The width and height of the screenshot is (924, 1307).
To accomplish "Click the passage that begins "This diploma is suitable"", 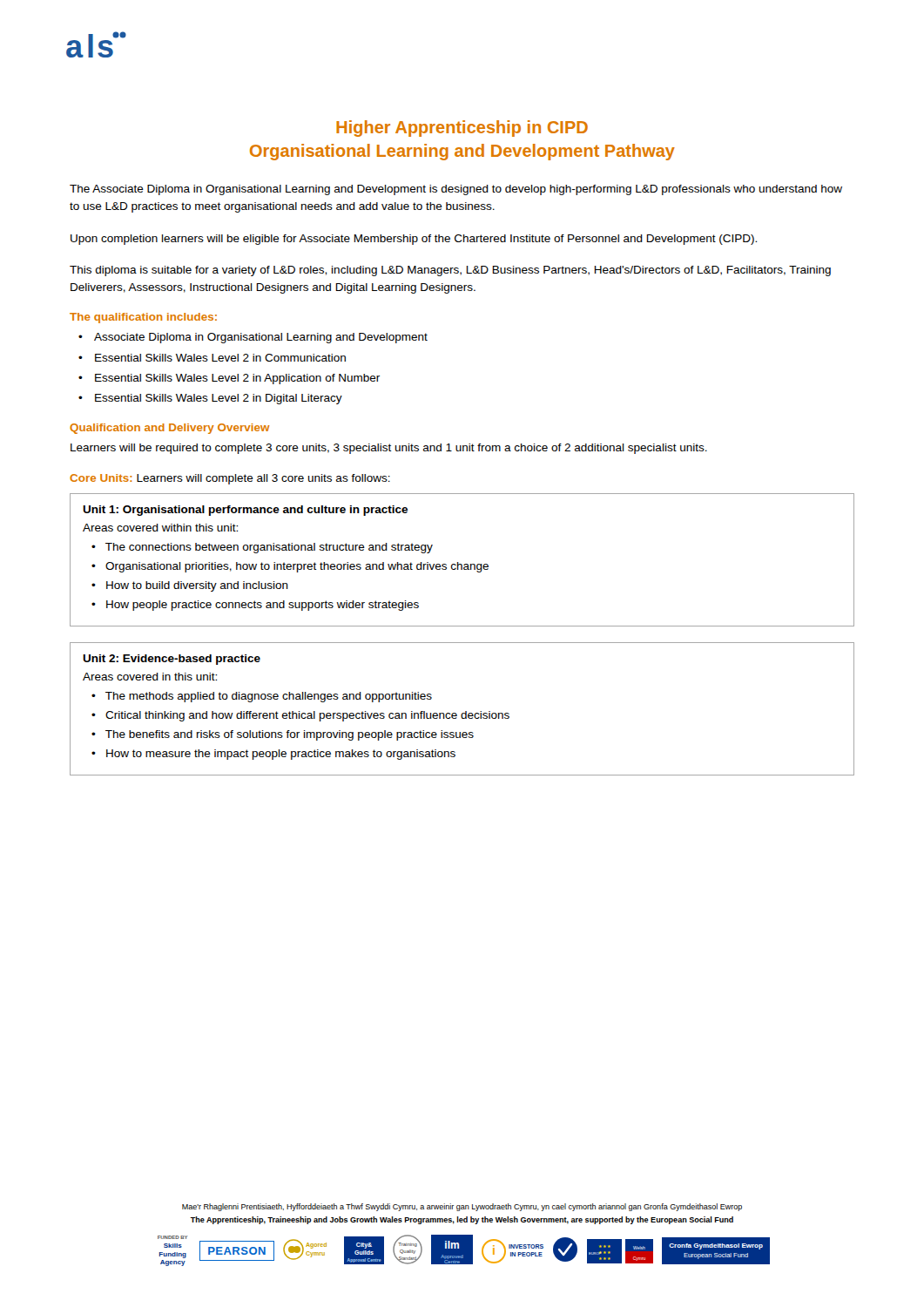I will pos(450,278).
